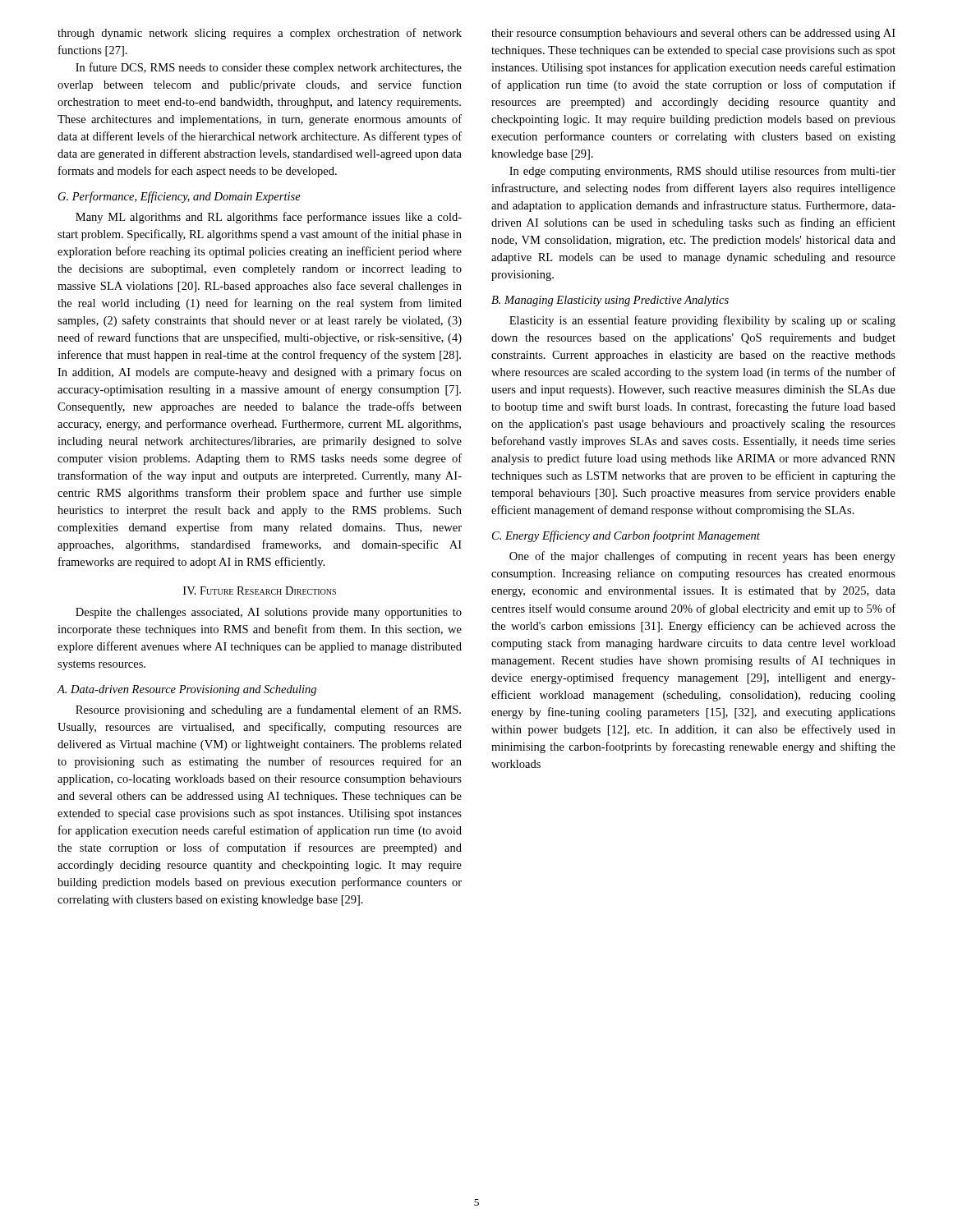Locate the region starting "through dynamic network slicing"
This screenshot has height=1232, width=953.
tap(260, 102)
